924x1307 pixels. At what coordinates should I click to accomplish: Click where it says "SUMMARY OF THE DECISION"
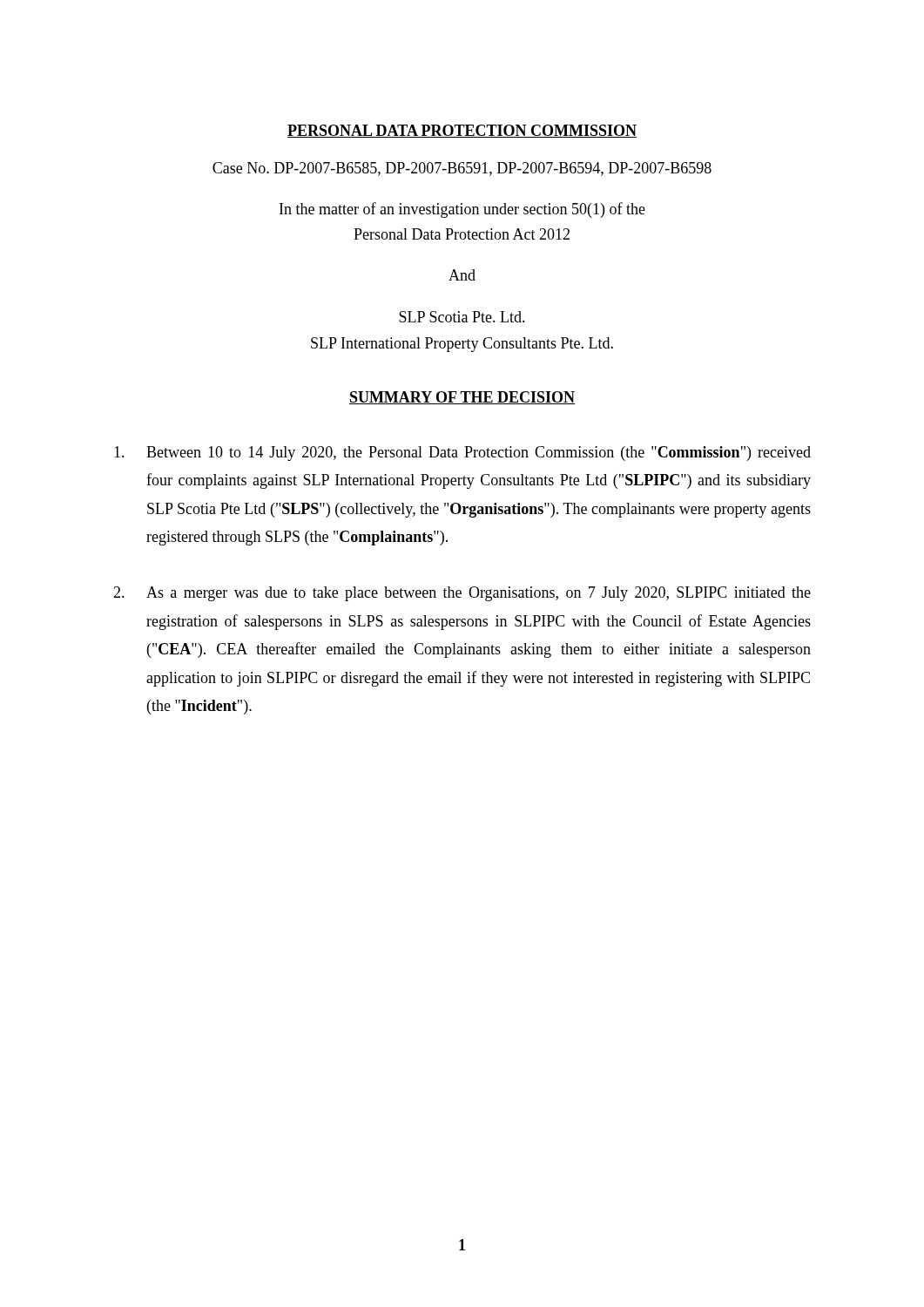click(462, 397)
